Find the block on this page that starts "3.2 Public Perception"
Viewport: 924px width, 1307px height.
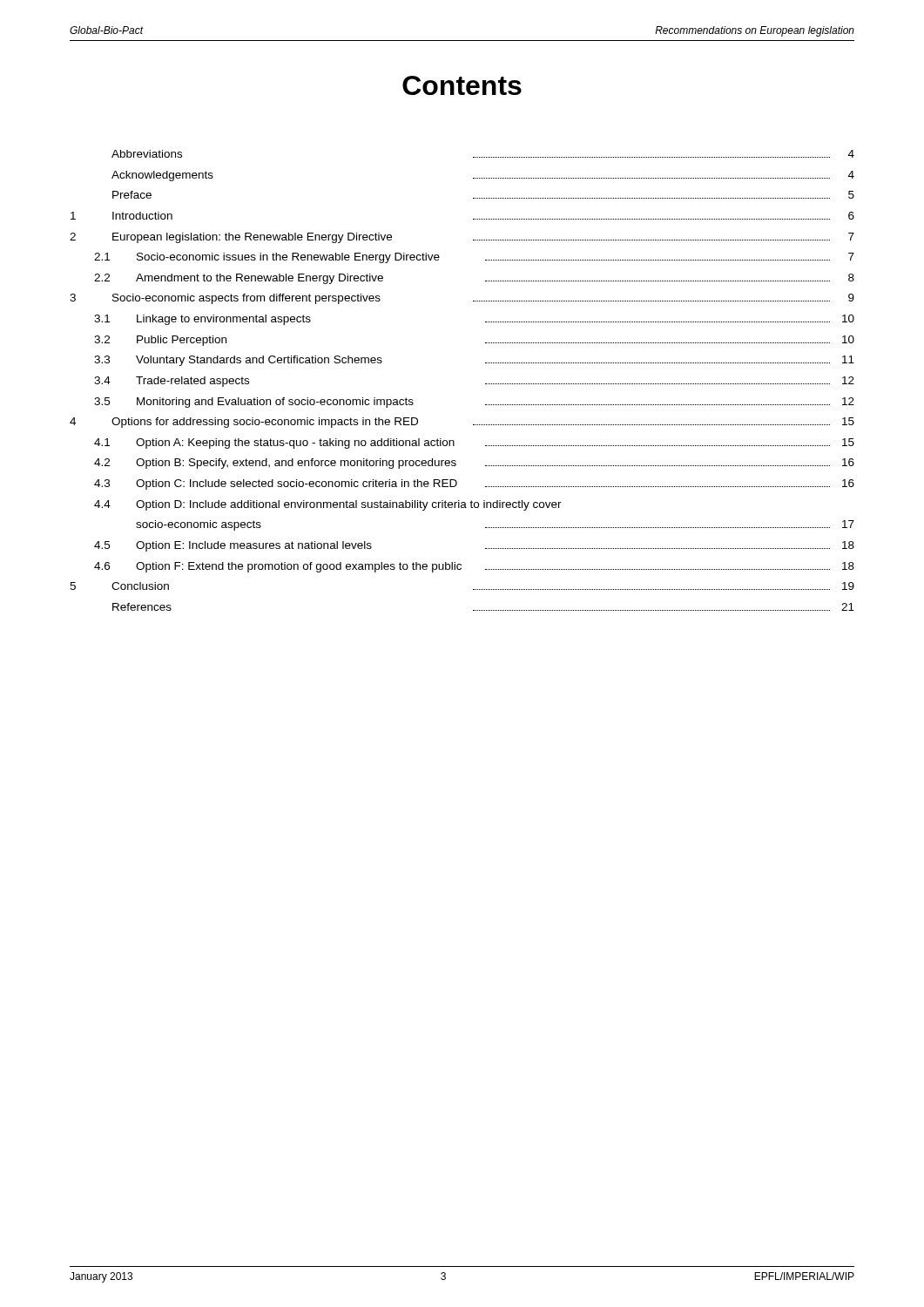click(x=182, y=340)
